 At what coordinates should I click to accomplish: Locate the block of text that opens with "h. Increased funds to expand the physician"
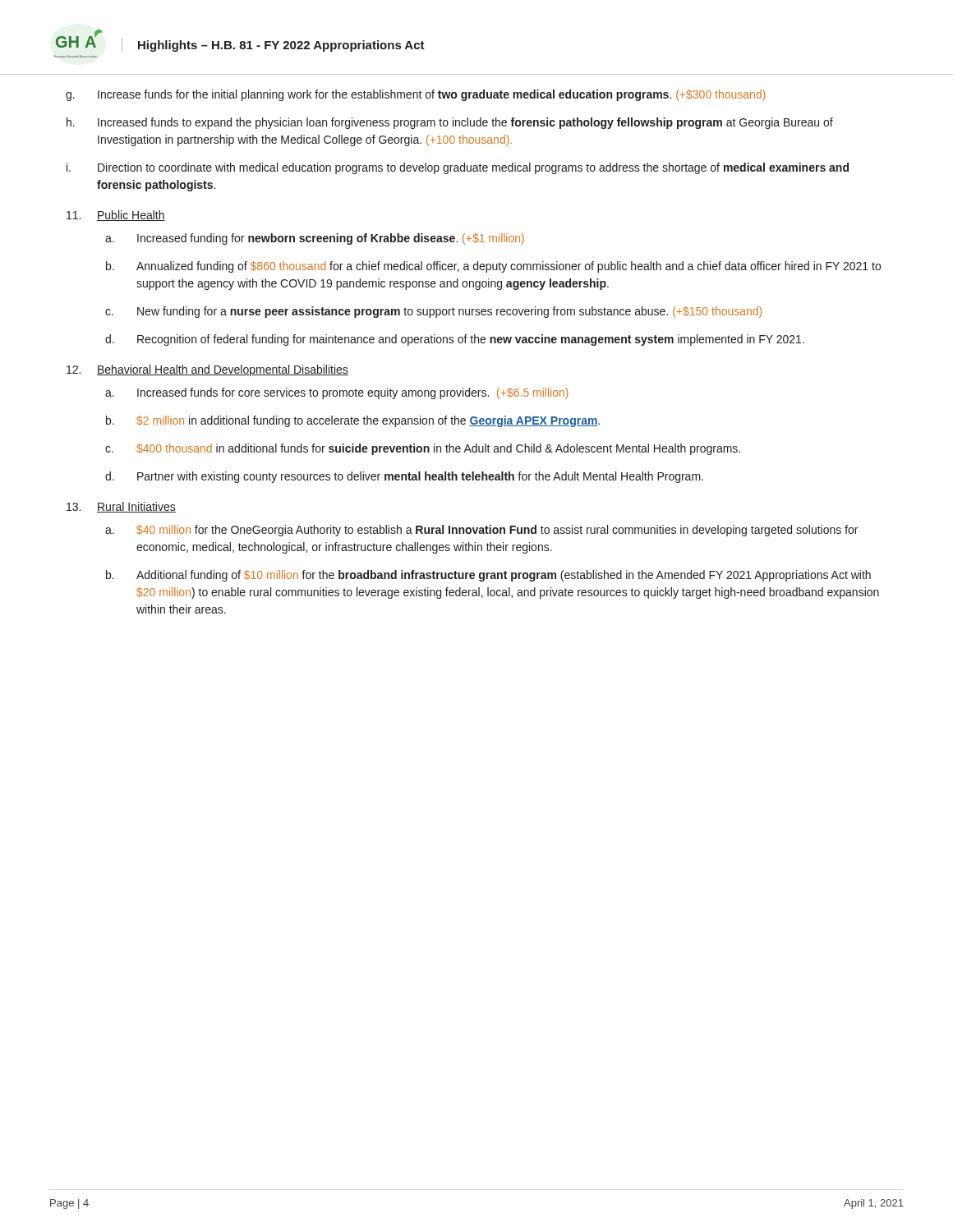tap(476, 131)
